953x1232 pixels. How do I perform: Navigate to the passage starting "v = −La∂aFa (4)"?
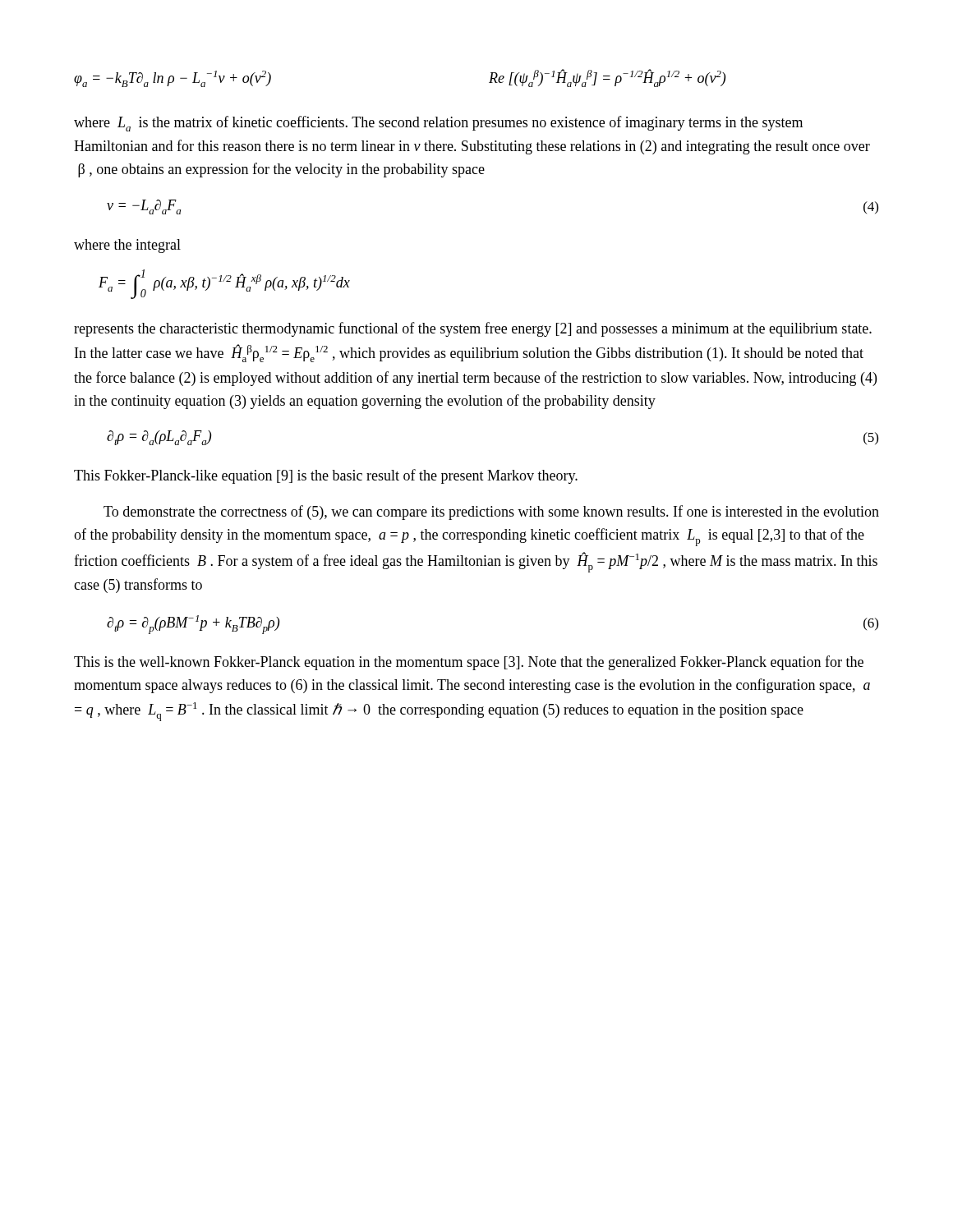[147, 207]
